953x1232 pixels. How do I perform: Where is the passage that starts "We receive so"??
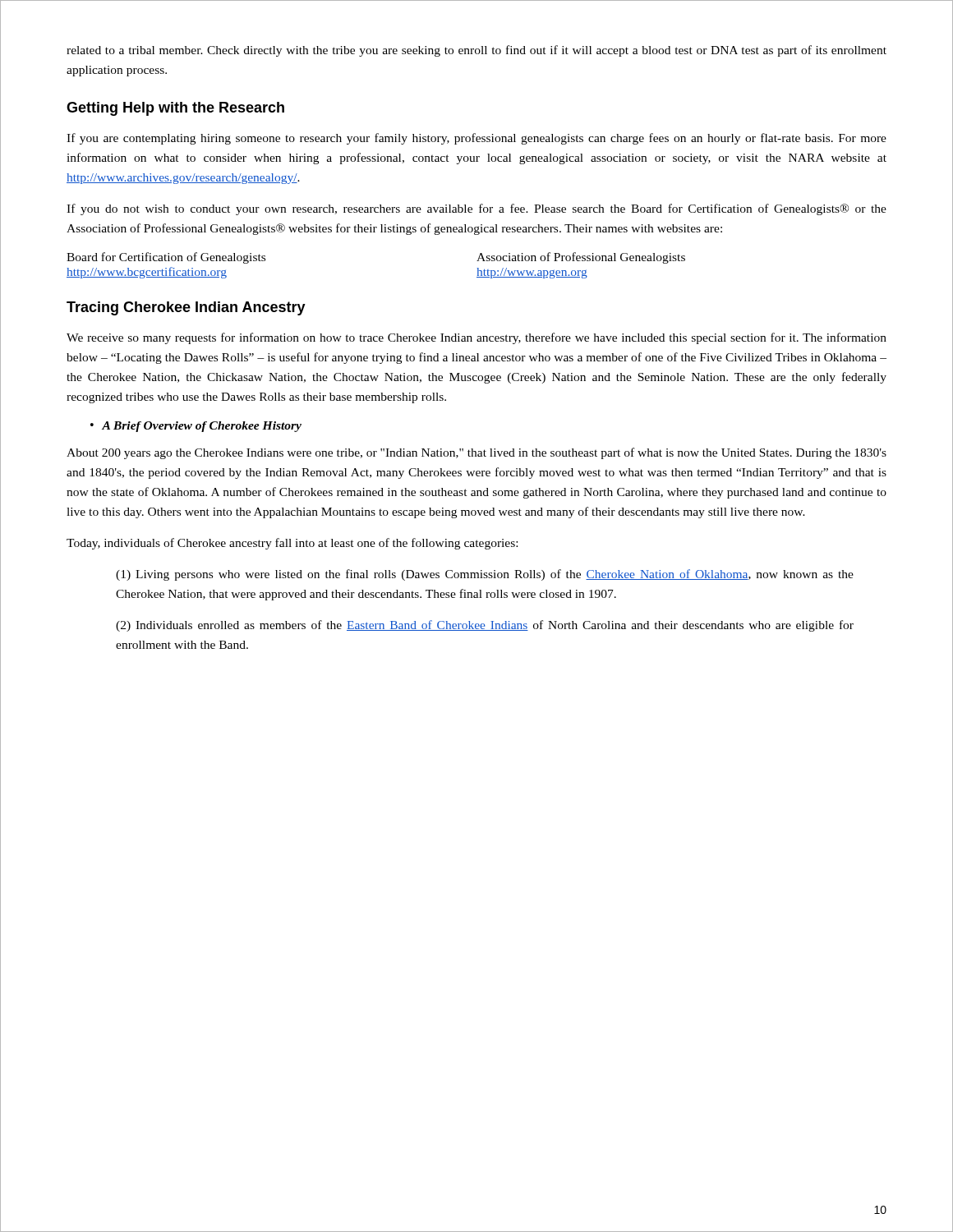(476, 367)
